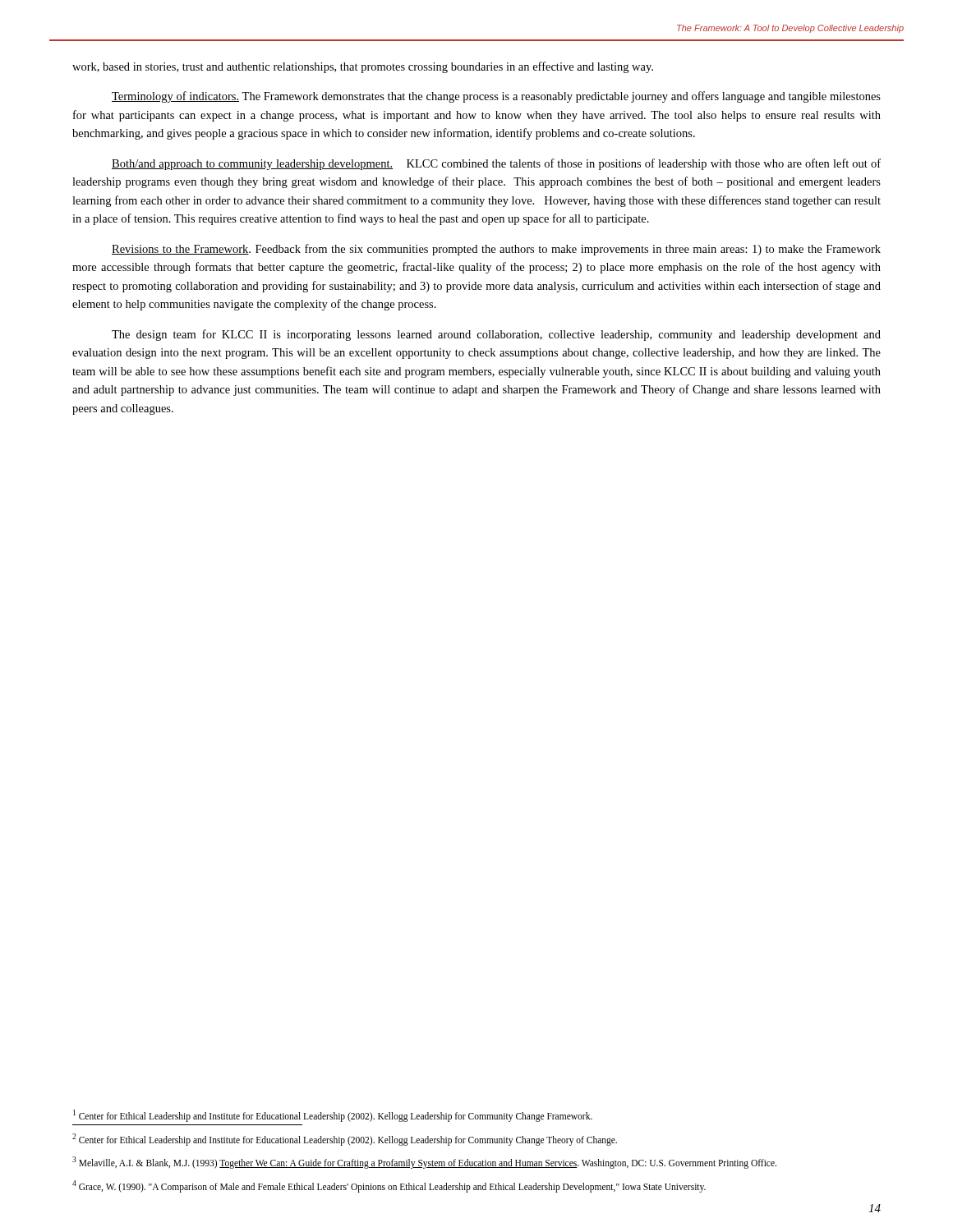Find the block on this page that starts "Terminology of indicators. The Framework demonstrates that"
Screen dimensions: 1232x953
click(x=476, y=115)
